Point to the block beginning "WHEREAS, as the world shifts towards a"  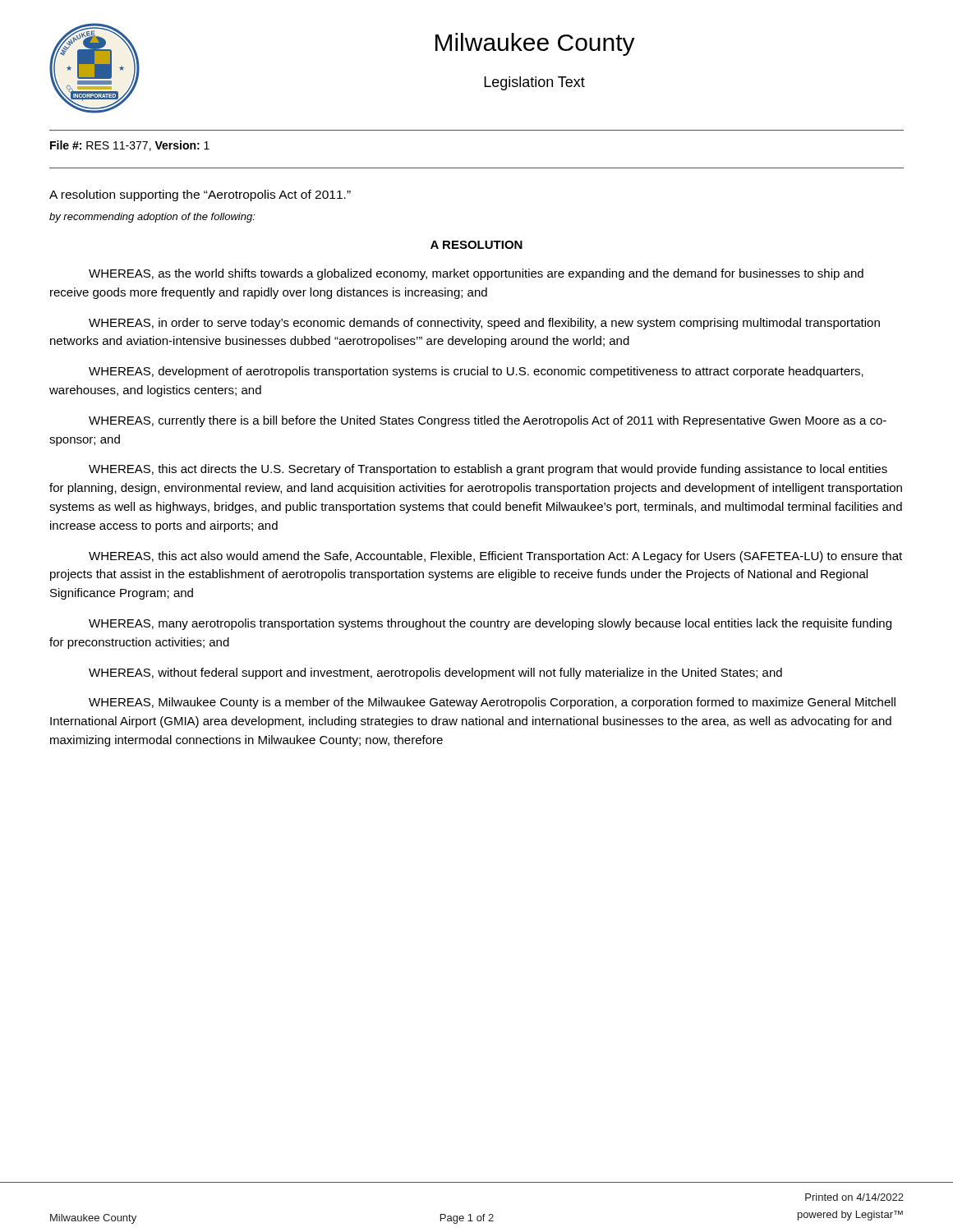457,282
